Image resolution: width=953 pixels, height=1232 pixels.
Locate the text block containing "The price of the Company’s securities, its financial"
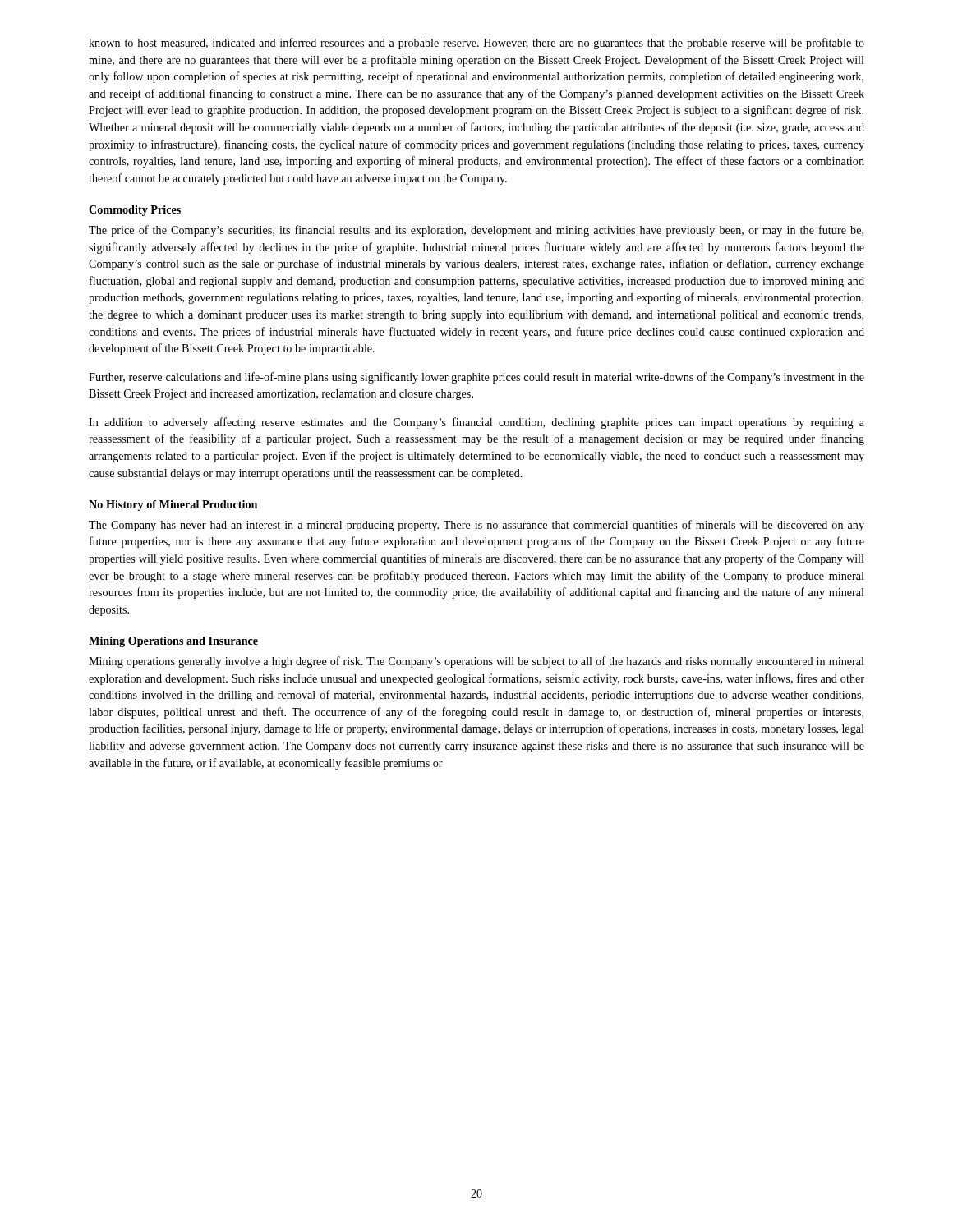coord(476,289)
